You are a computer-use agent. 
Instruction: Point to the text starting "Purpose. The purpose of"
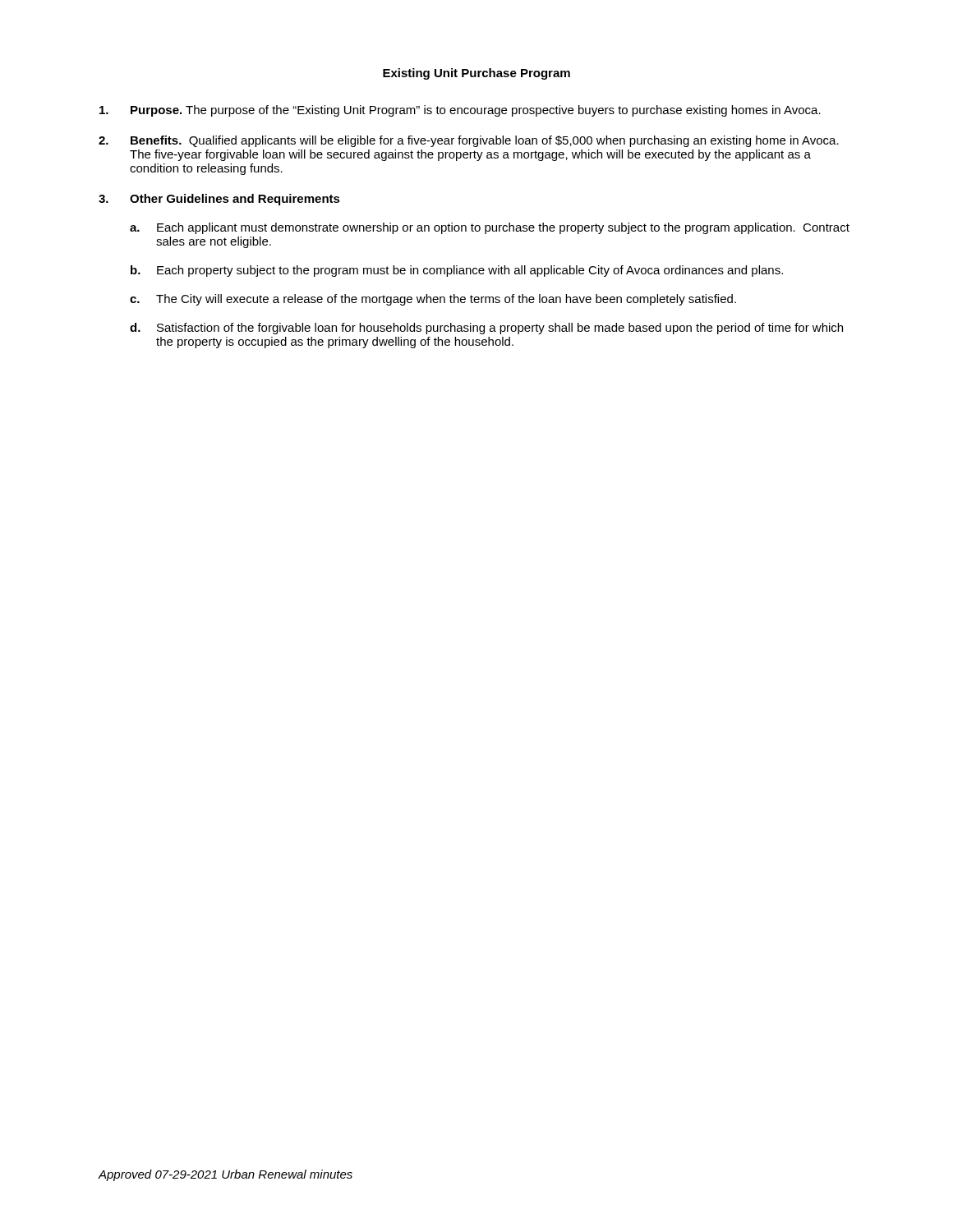point(476,110)
